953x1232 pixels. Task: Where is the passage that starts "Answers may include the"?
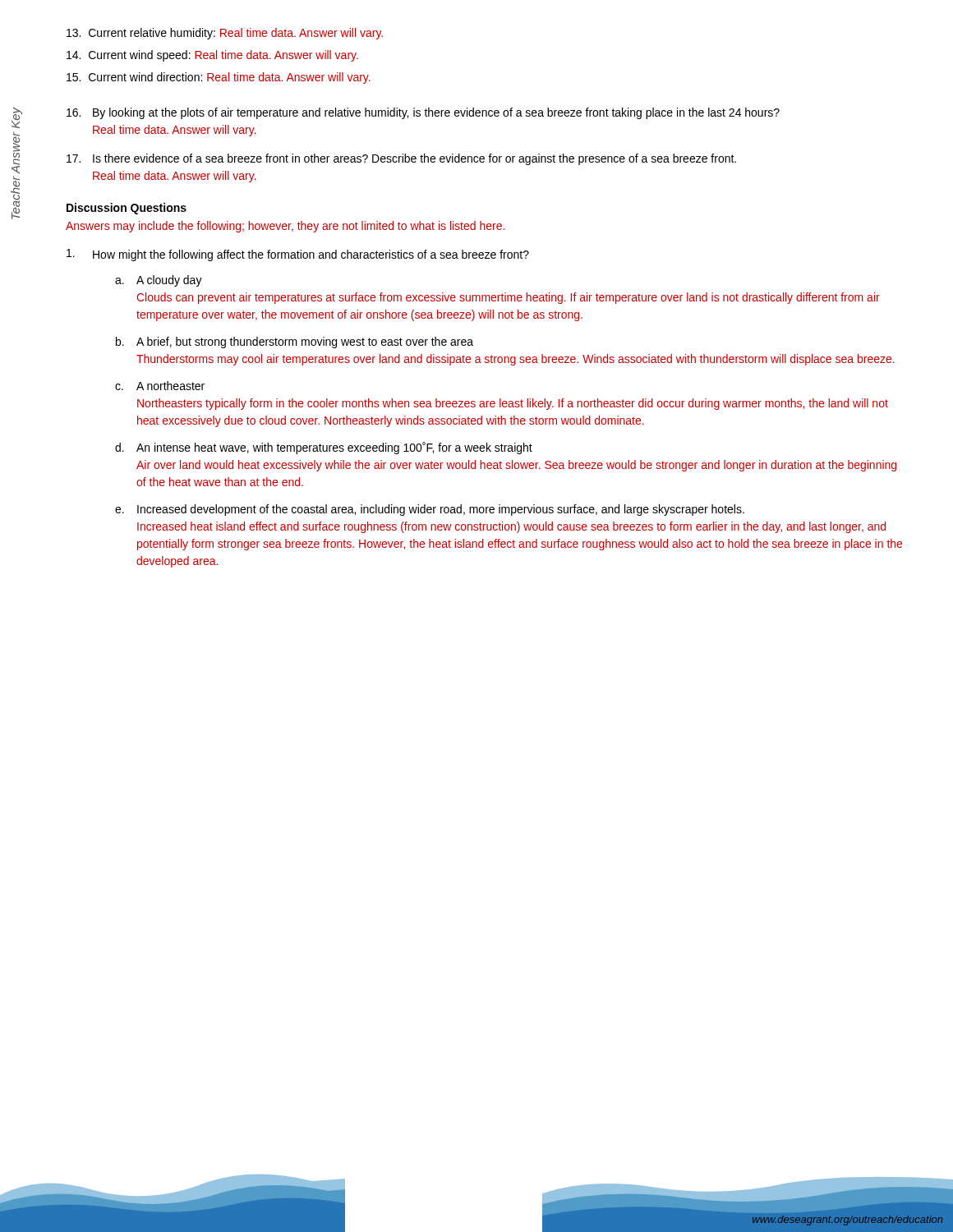(286, 226)
